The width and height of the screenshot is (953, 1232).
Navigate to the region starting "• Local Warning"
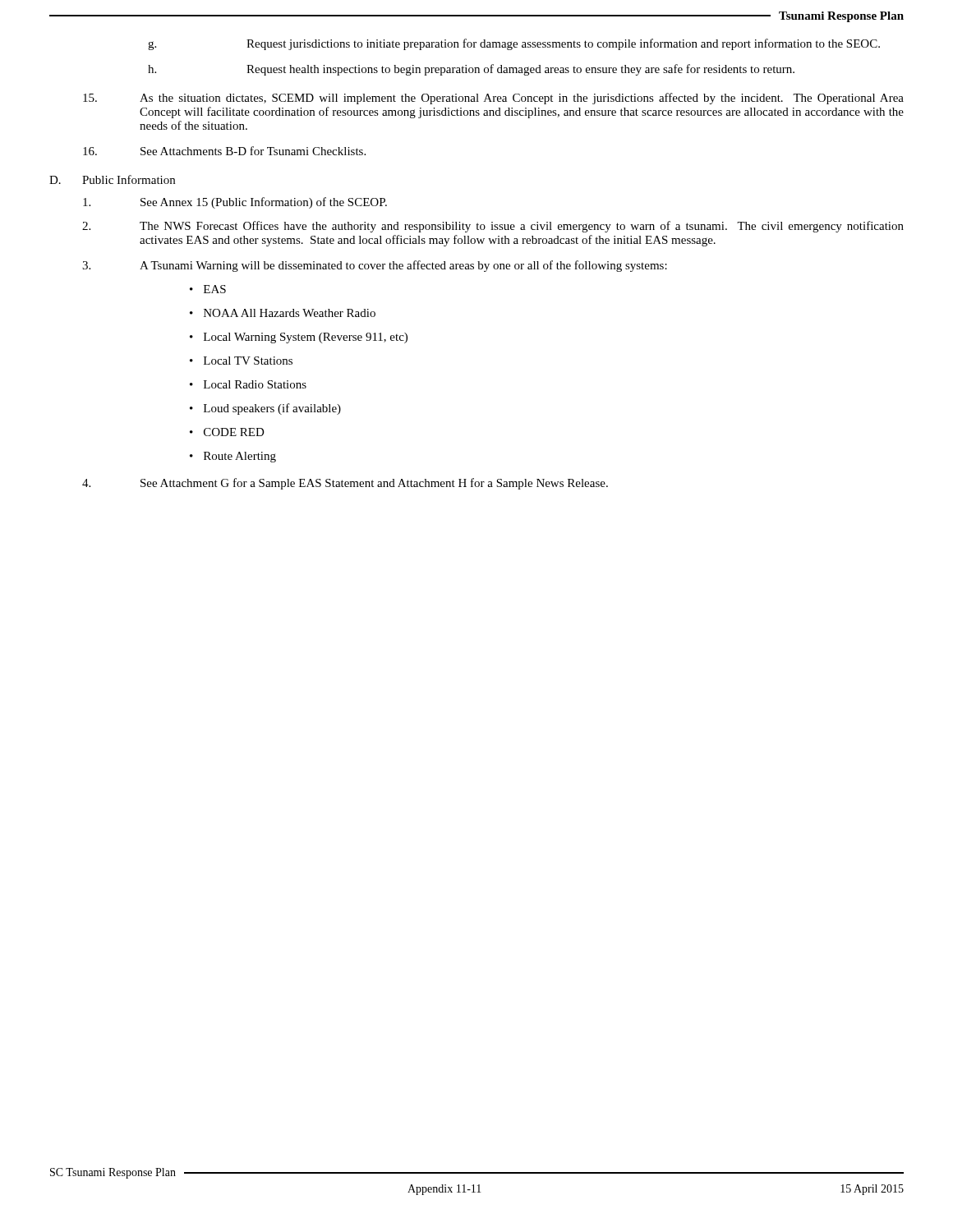point(299,337)
